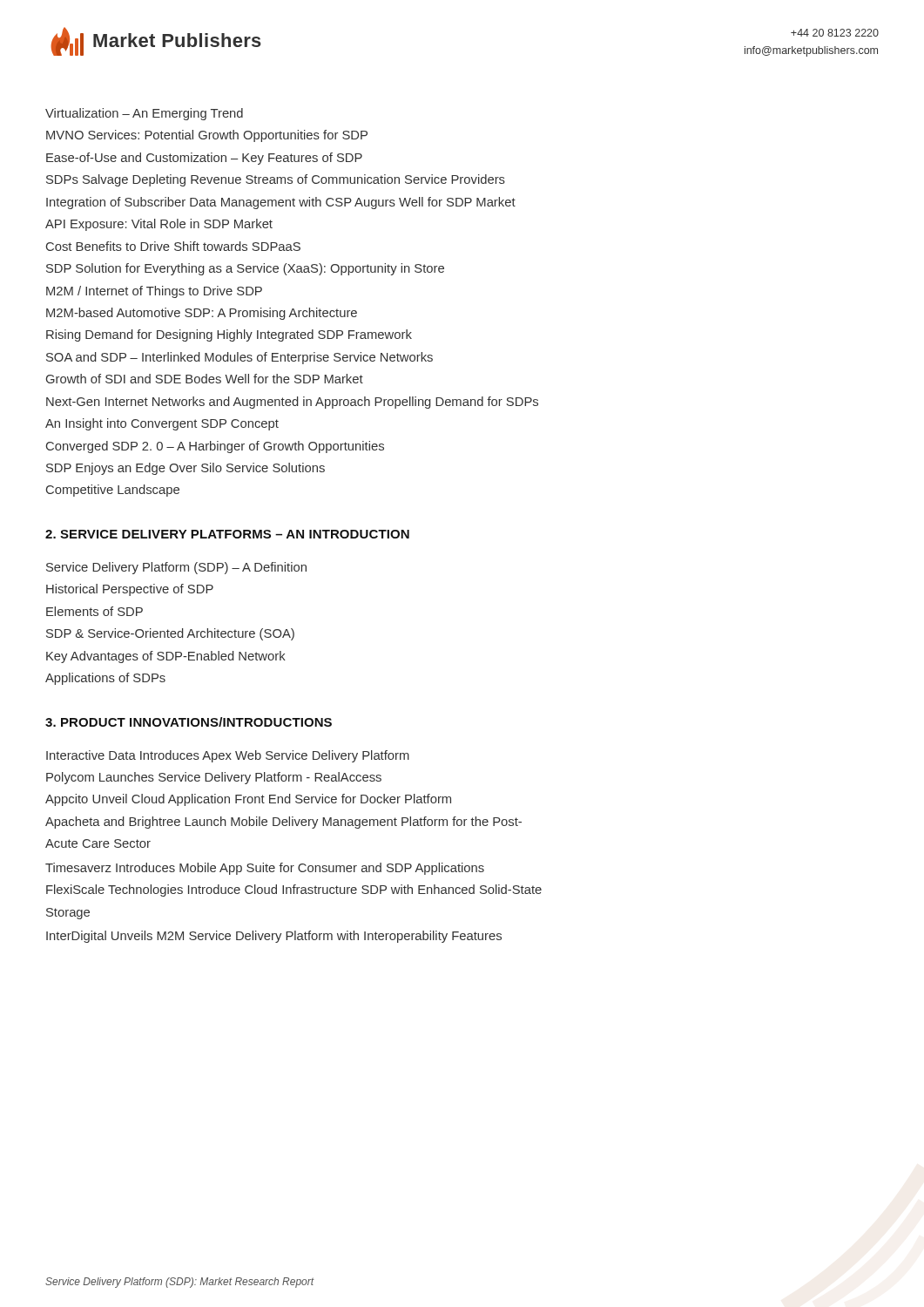Select the list item with the text "Virtualization – An"
This screenshot has height=1307, width=924.
144,113
